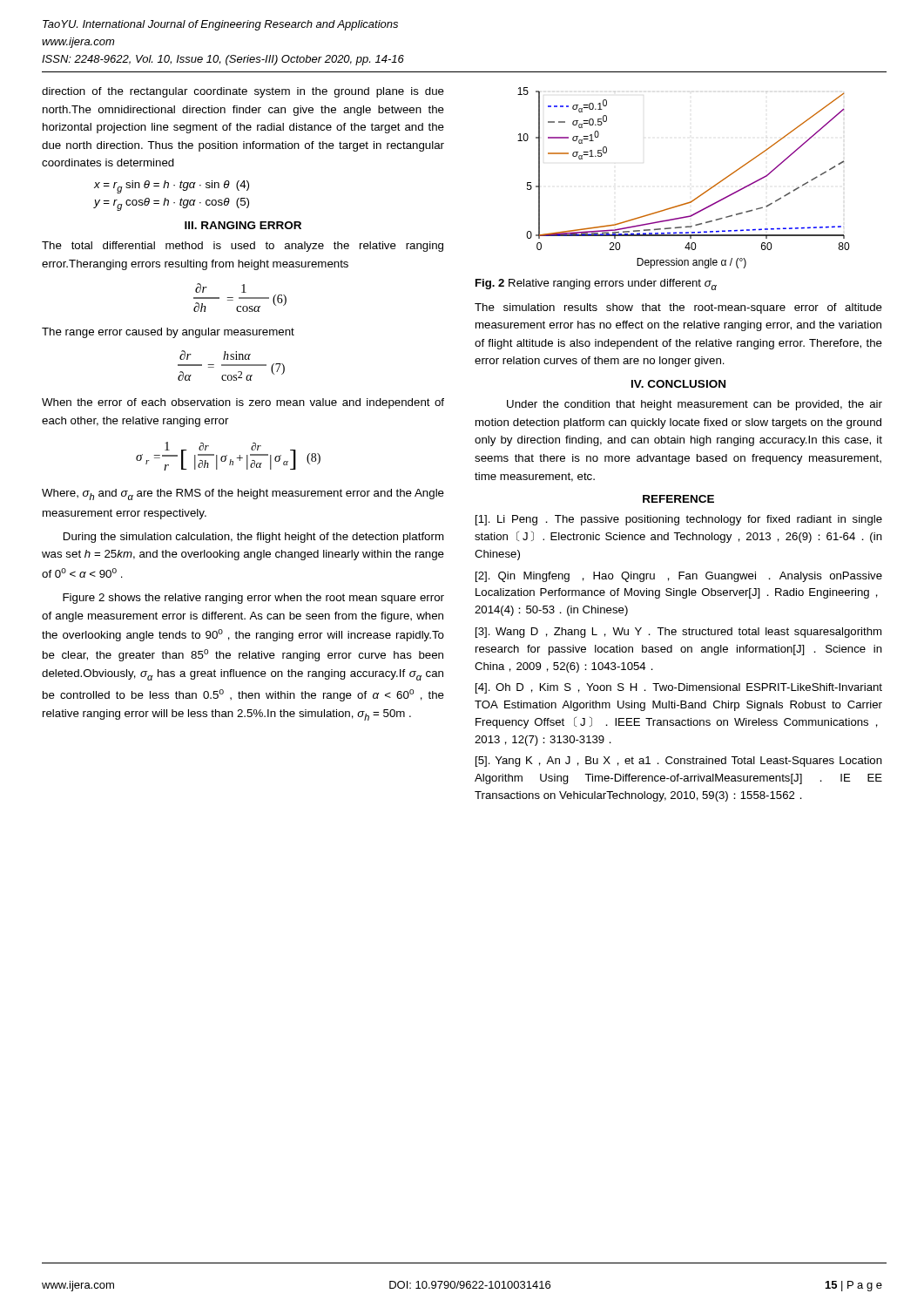Click on the region starting "Where, σh and"
Viewport: 924px width, 1307px height.
coord(243,605)
